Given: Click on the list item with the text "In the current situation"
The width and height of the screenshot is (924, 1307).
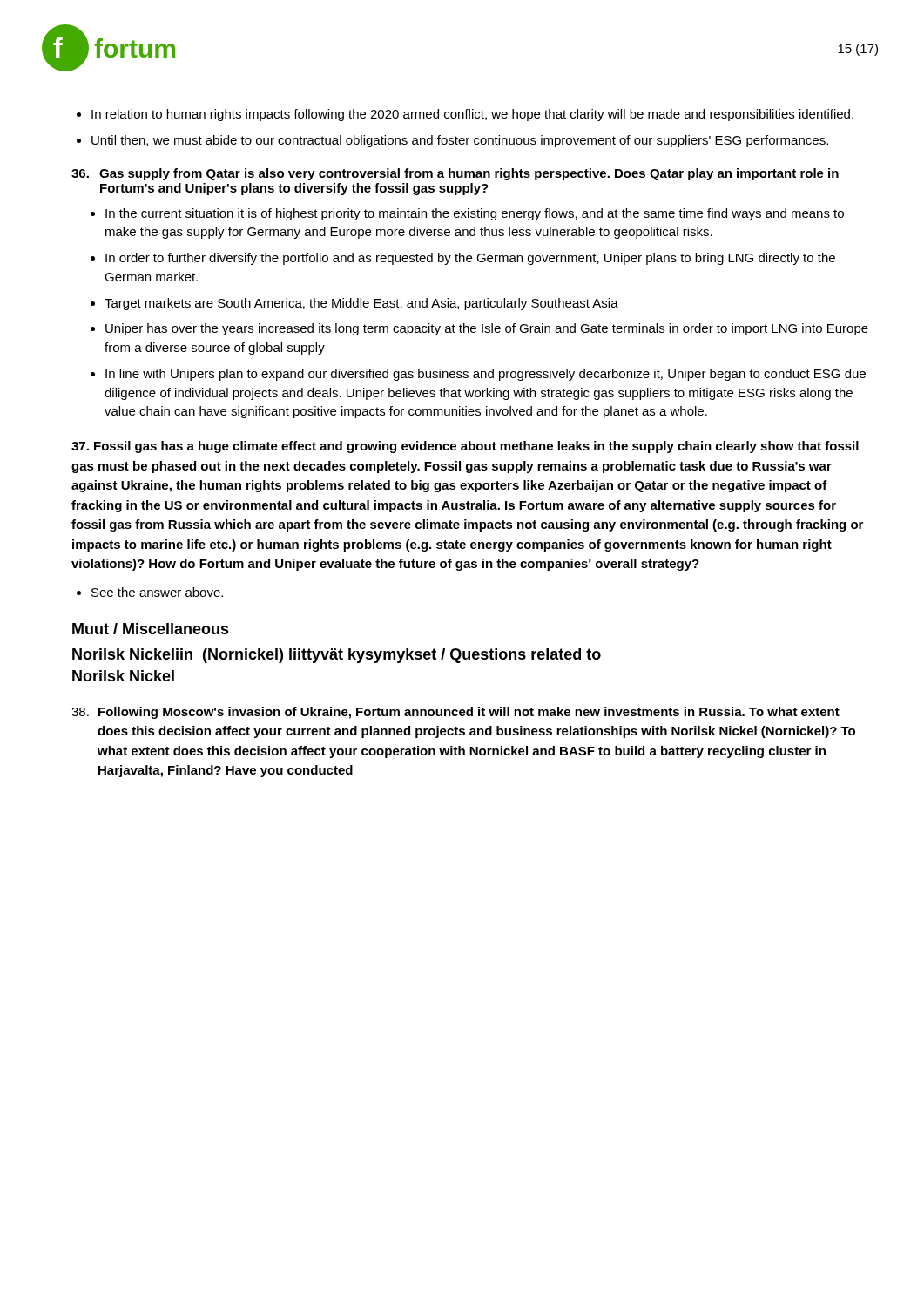Looking at the screenshot, I should tap(474, 222).
